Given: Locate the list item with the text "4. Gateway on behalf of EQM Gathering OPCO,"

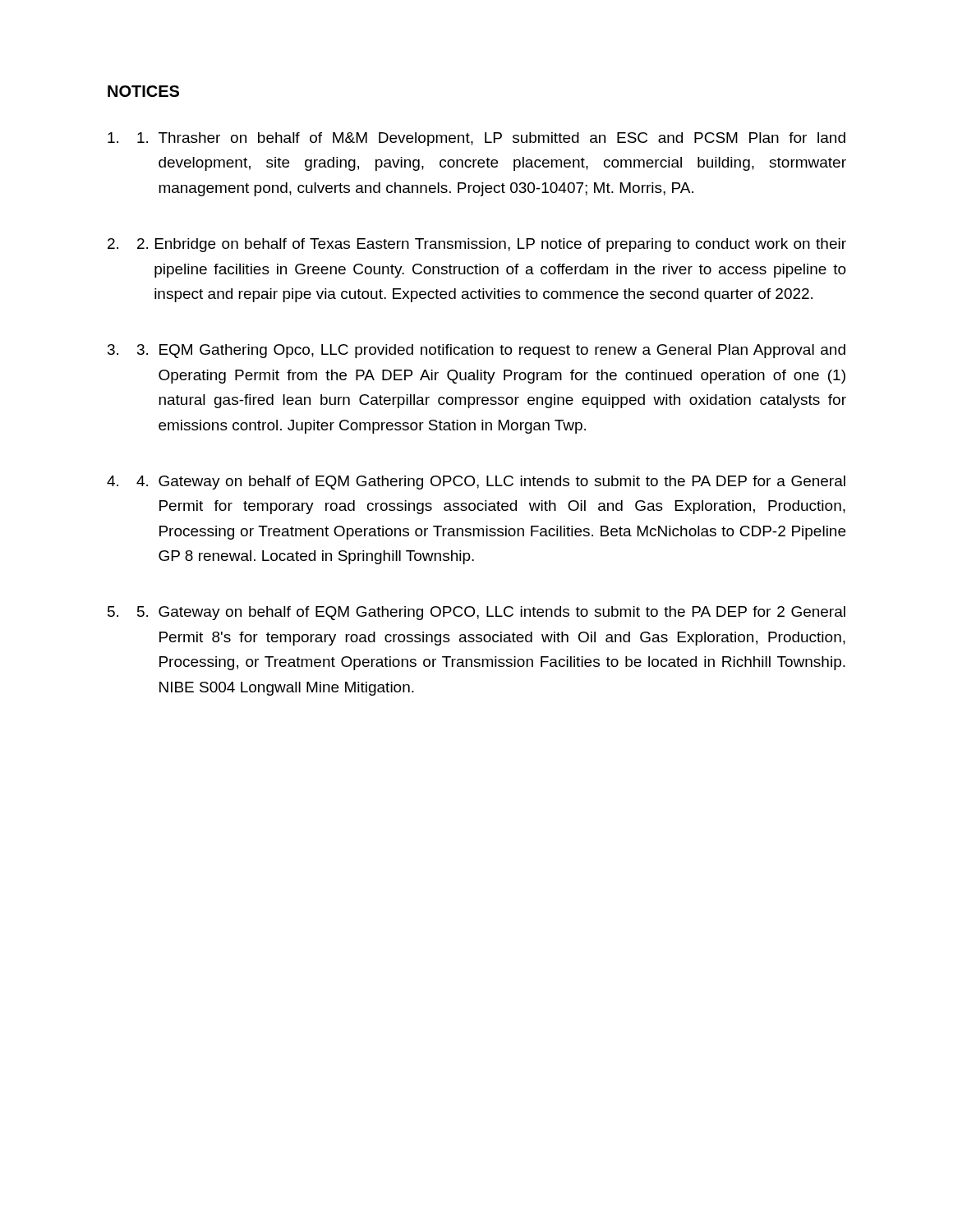Looking at the screenshot, I should [x=491, y=519].
